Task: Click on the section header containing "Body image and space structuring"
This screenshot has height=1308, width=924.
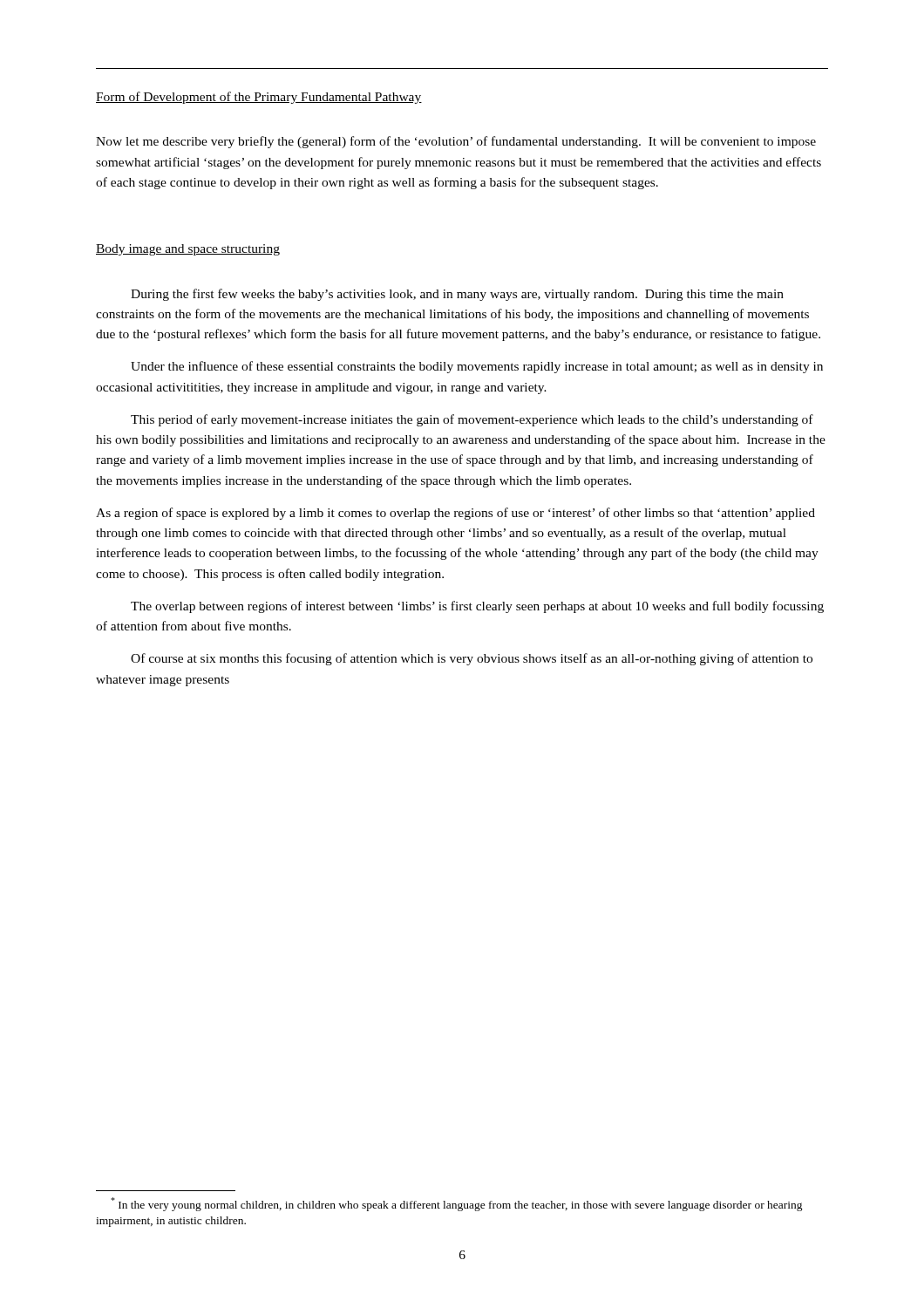Action: click(x=188, y=249)
